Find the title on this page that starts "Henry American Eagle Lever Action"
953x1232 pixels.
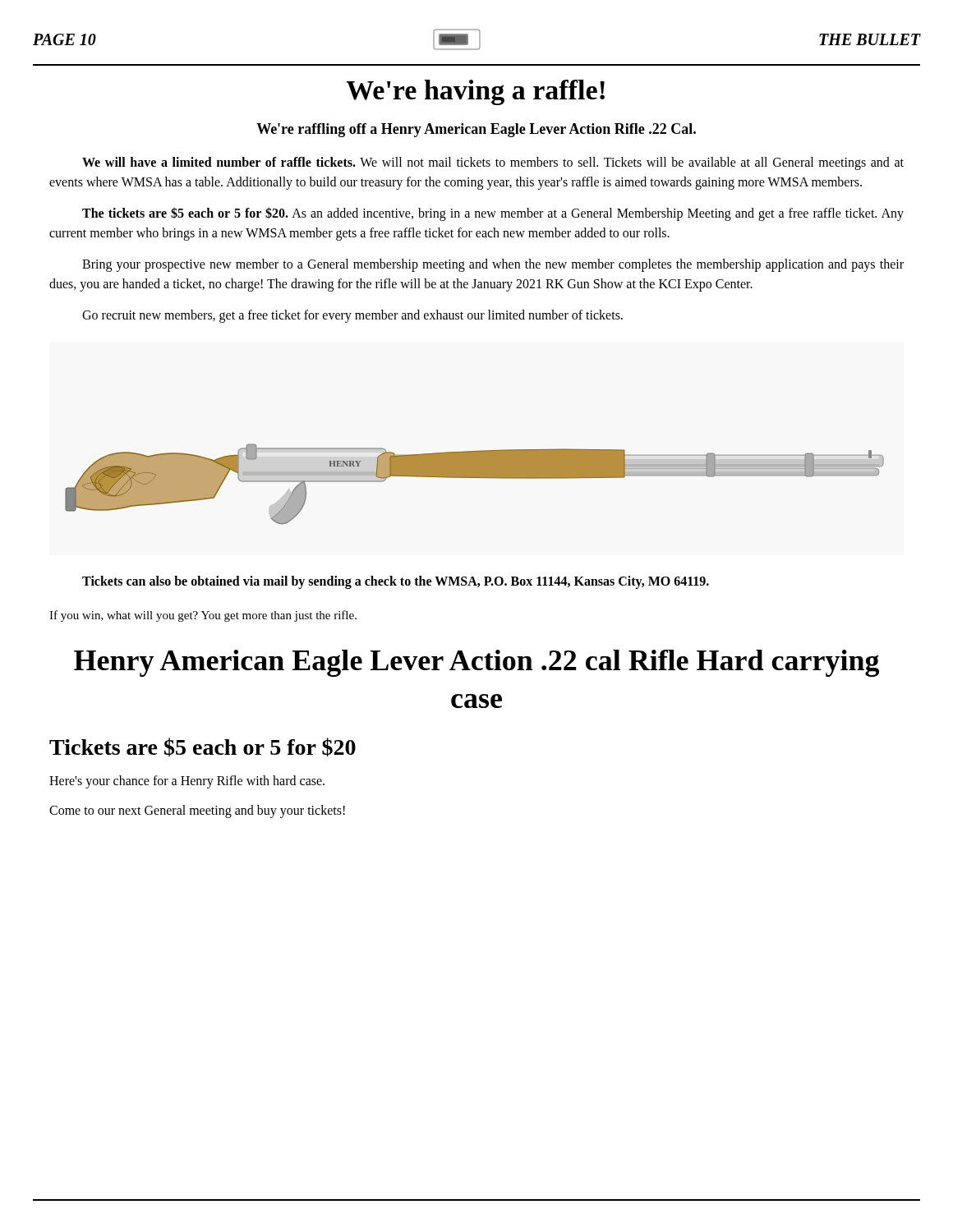point(476,679)
